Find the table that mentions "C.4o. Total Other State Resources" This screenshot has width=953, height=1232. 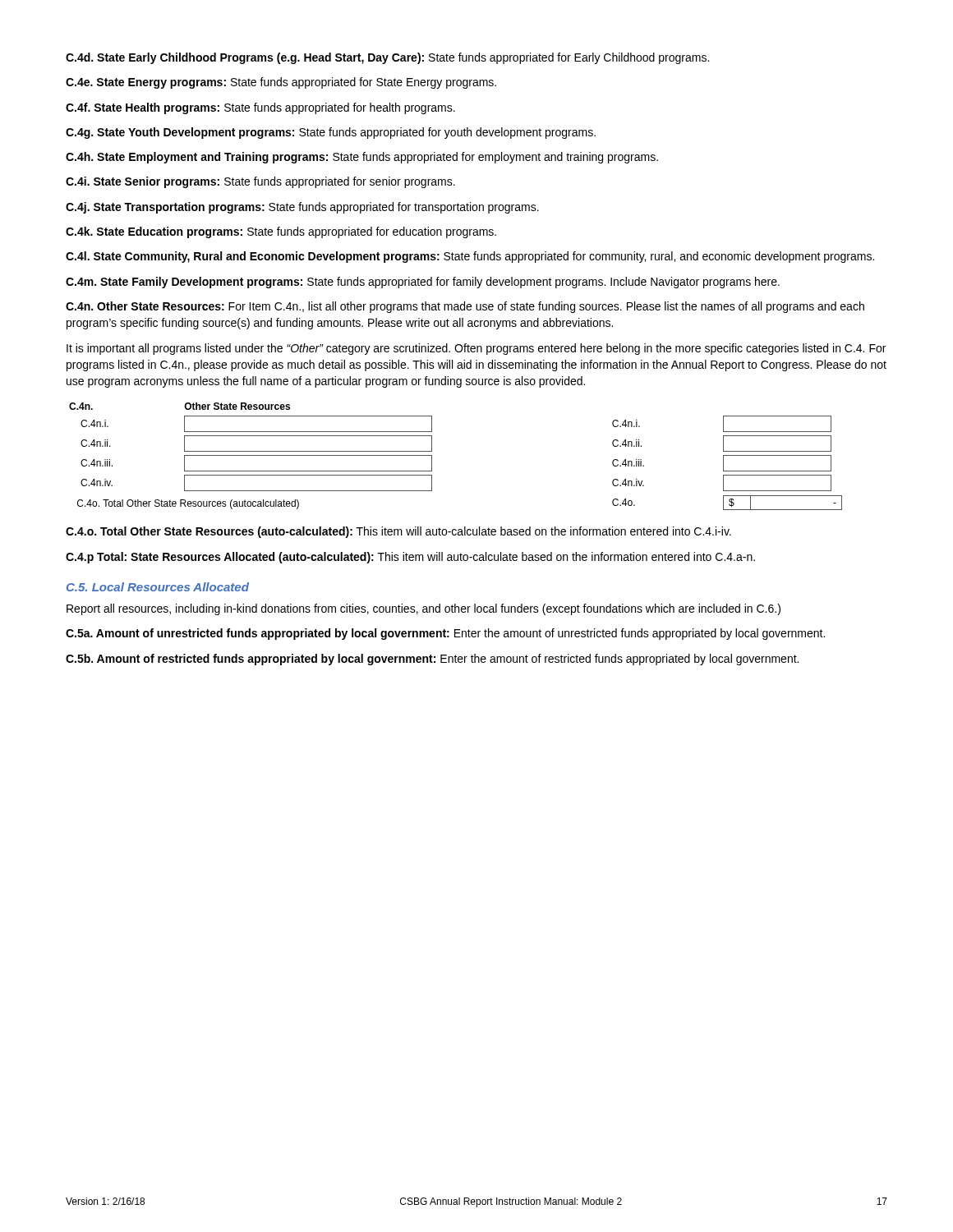pyautogui.click(x=476, y=456)
